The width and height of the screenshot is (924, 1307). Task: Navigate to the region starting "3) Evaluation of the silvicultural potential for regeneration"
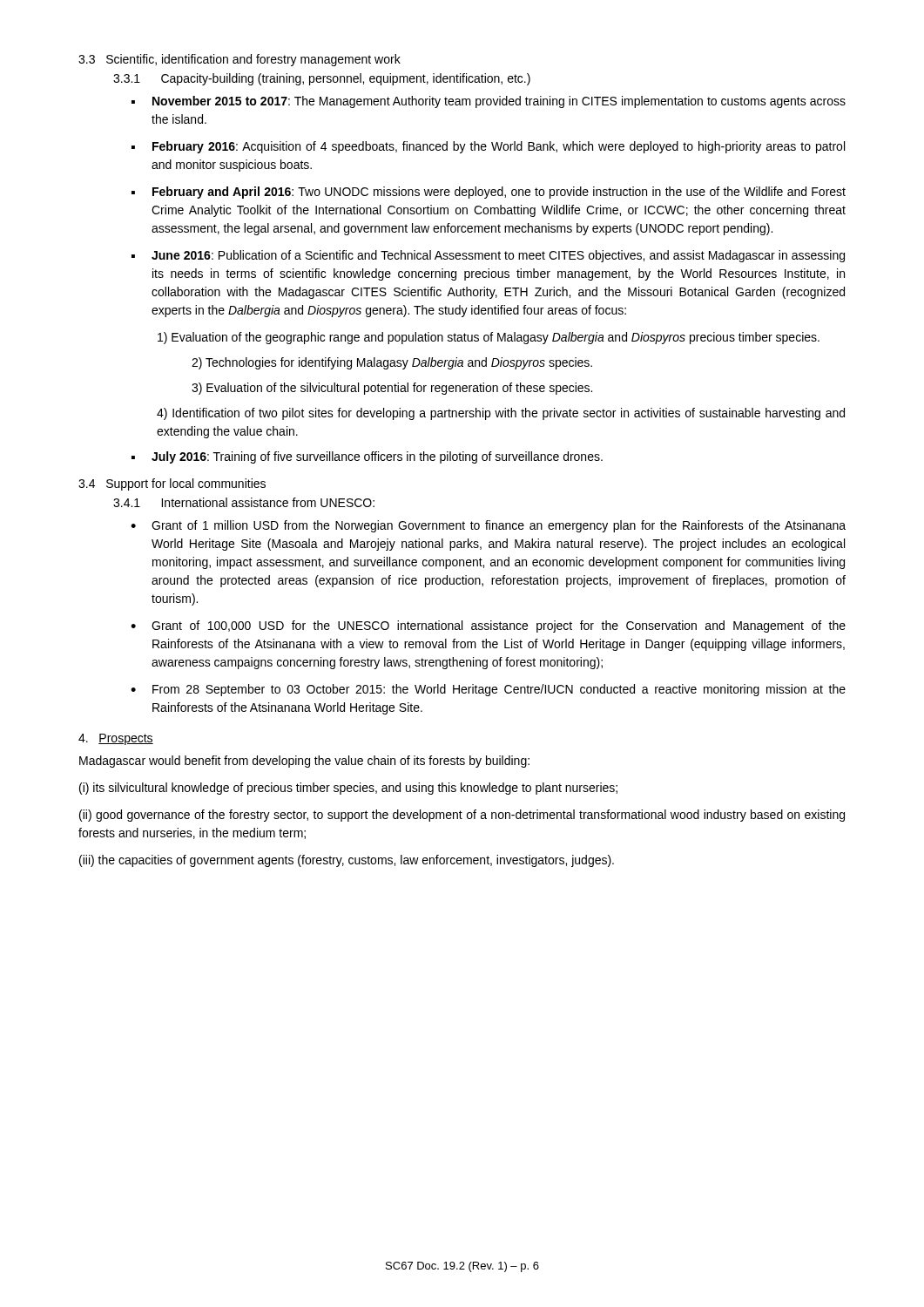[393, 388]
